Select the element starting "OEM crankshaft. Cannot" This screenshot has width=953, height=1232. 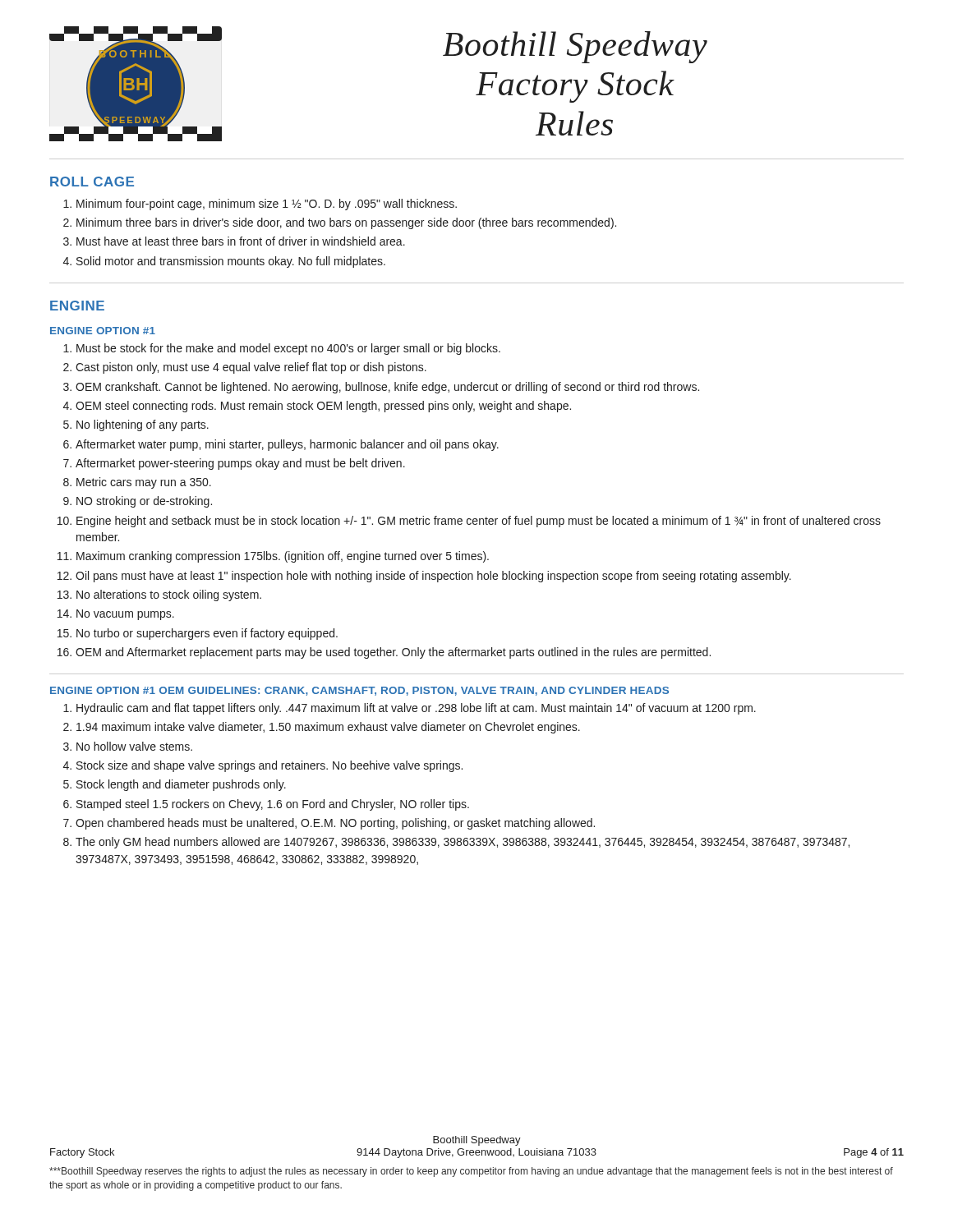(388, 387)
